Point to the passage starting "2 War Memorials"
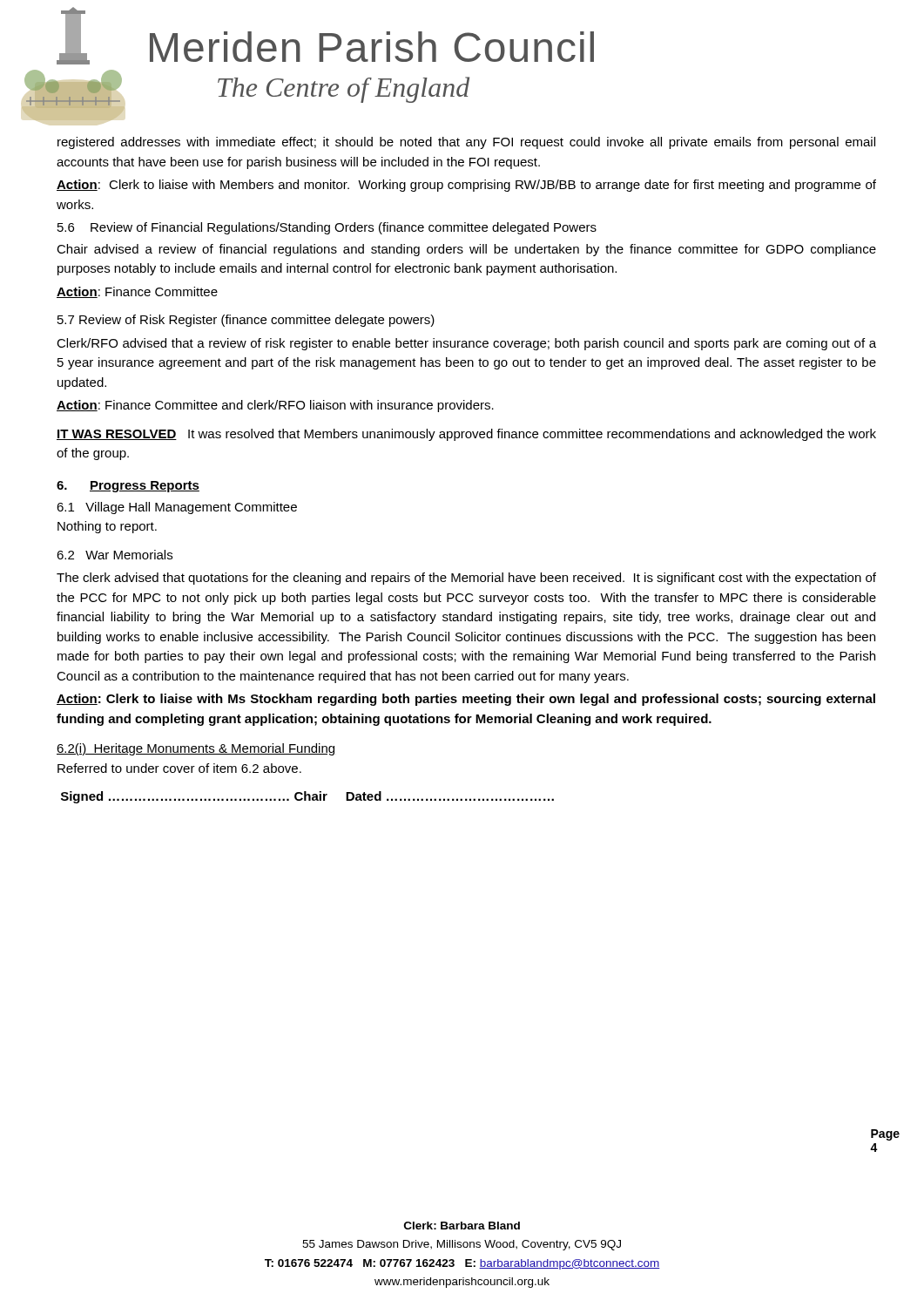Viewport: 924px width, 1307px height. pyautogui.click(x=115, y=554)
